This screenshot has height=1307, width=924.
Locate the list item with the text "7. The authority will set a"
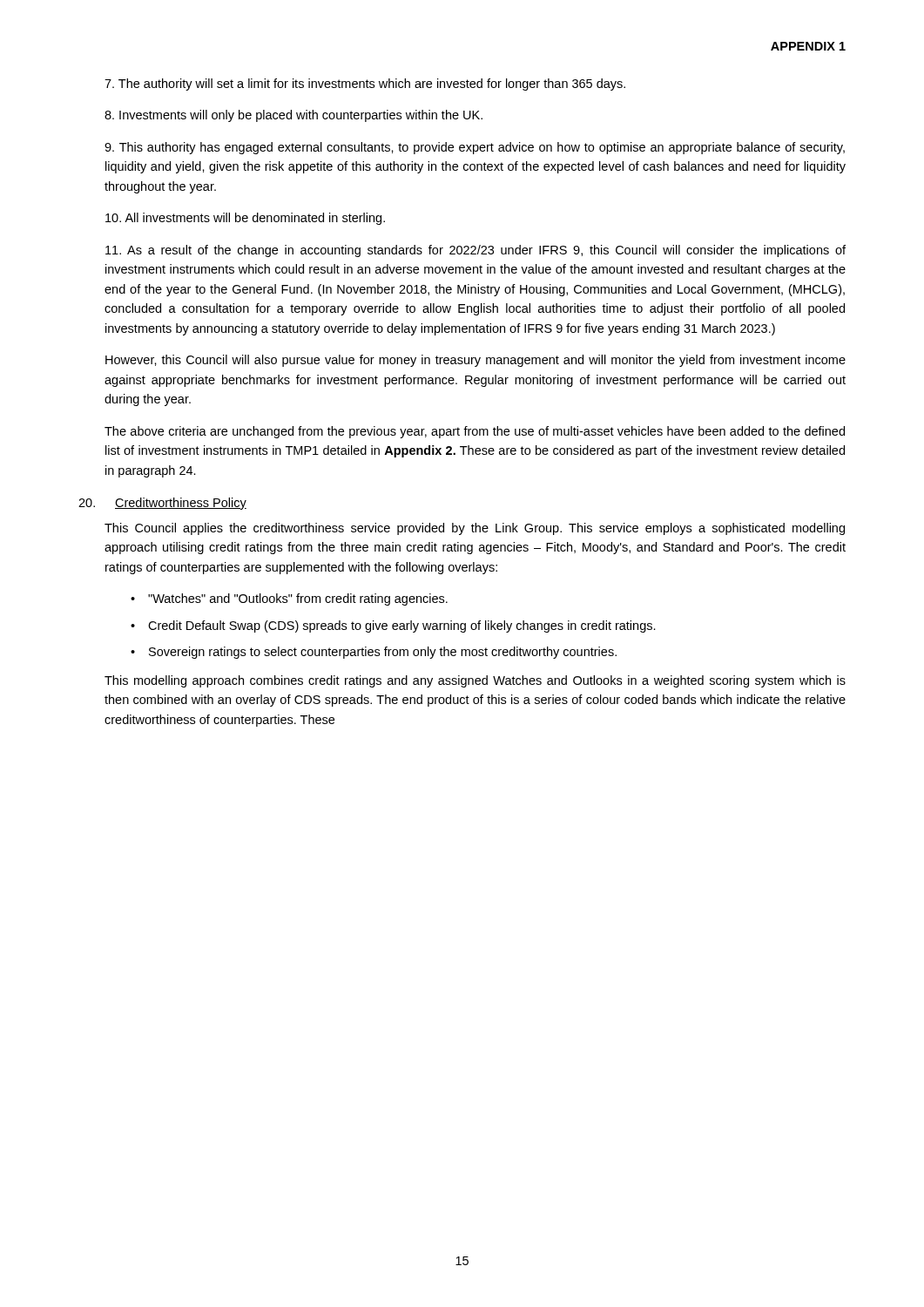click(365, 84)
